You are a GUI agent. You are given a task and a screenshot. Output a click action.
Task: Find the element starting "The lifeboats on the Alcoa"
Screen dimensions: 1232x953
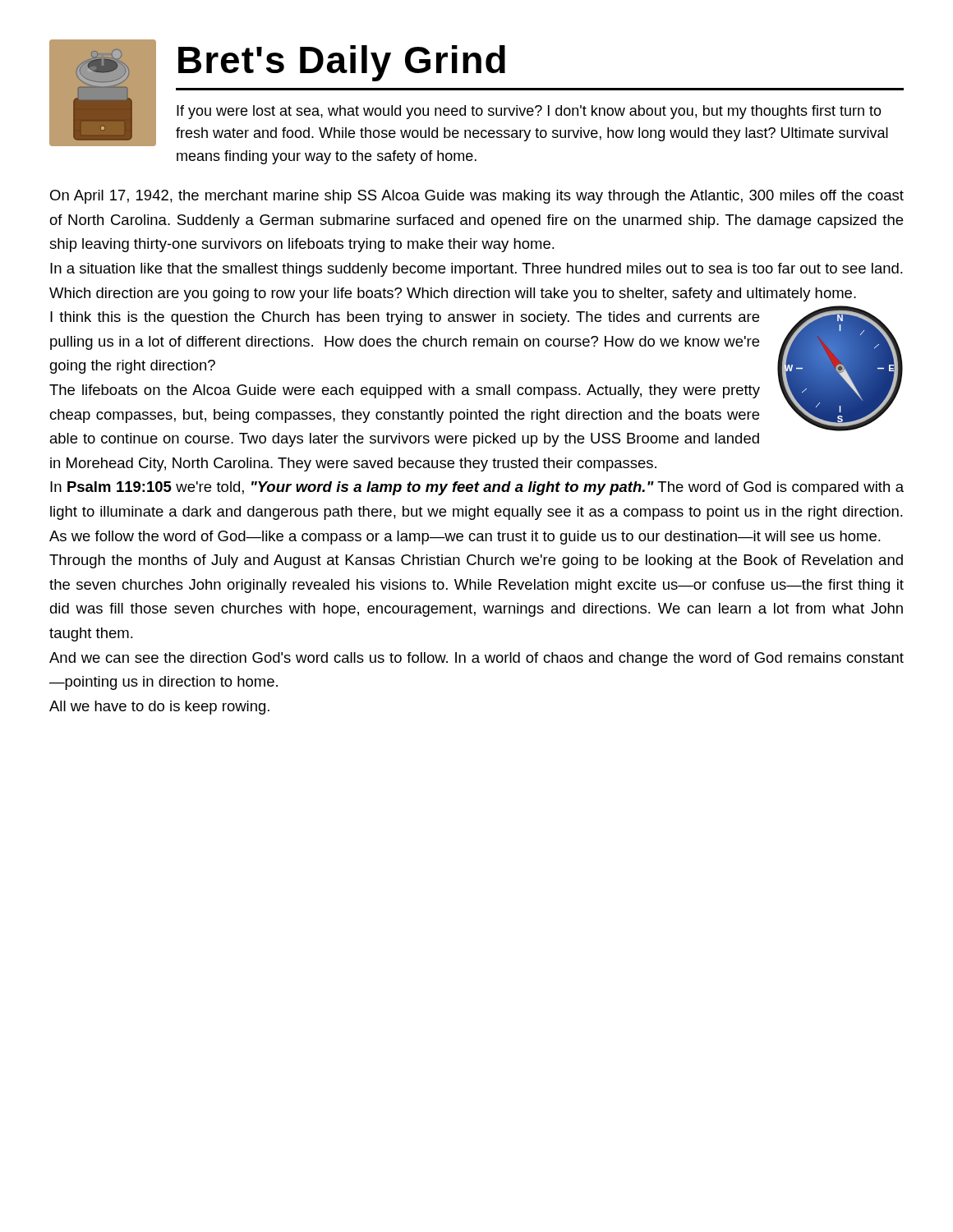coord(476,426)
